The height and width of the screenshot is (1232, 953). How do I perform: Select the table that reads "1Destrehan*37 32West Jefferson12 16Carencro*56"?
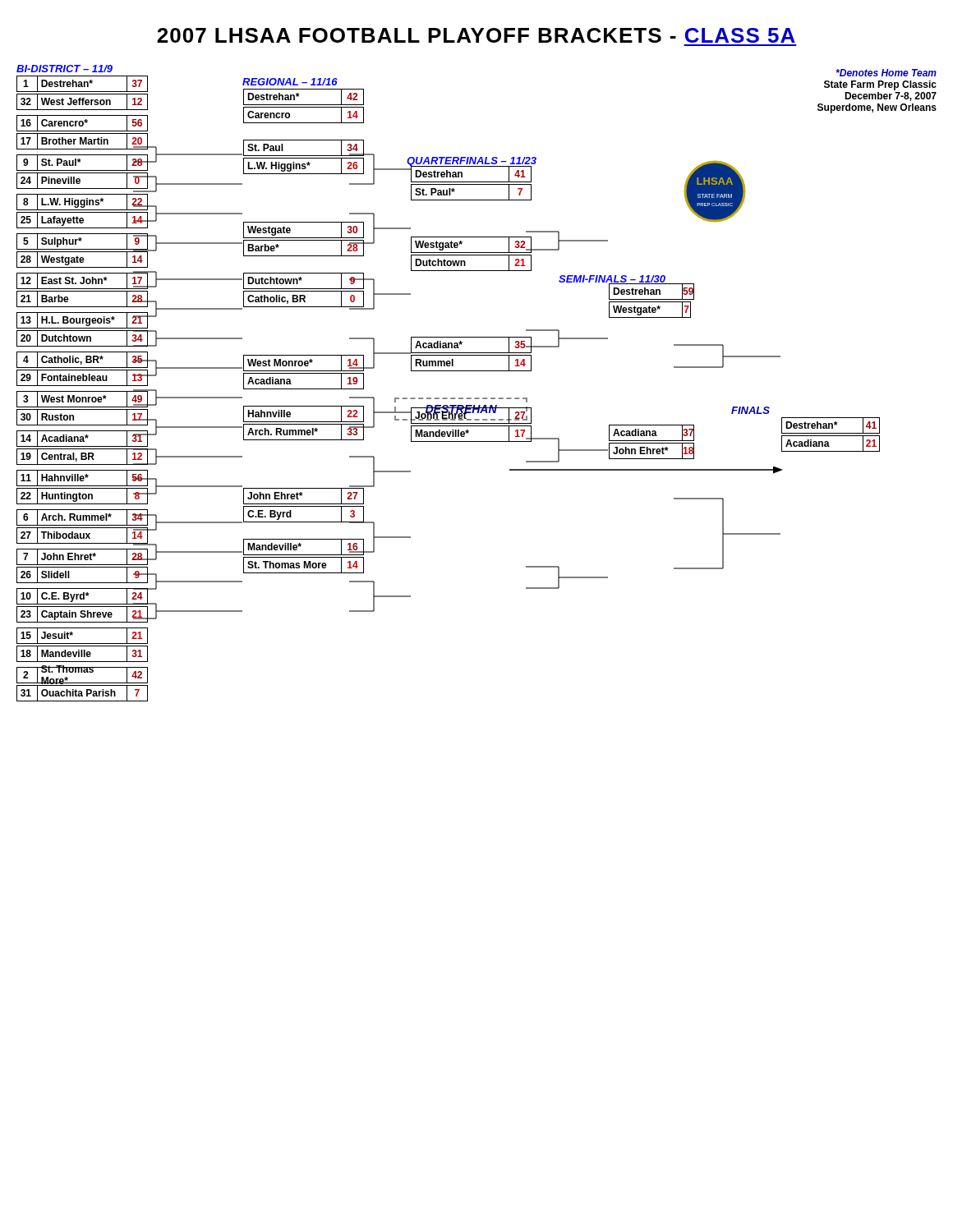point(82,388)
